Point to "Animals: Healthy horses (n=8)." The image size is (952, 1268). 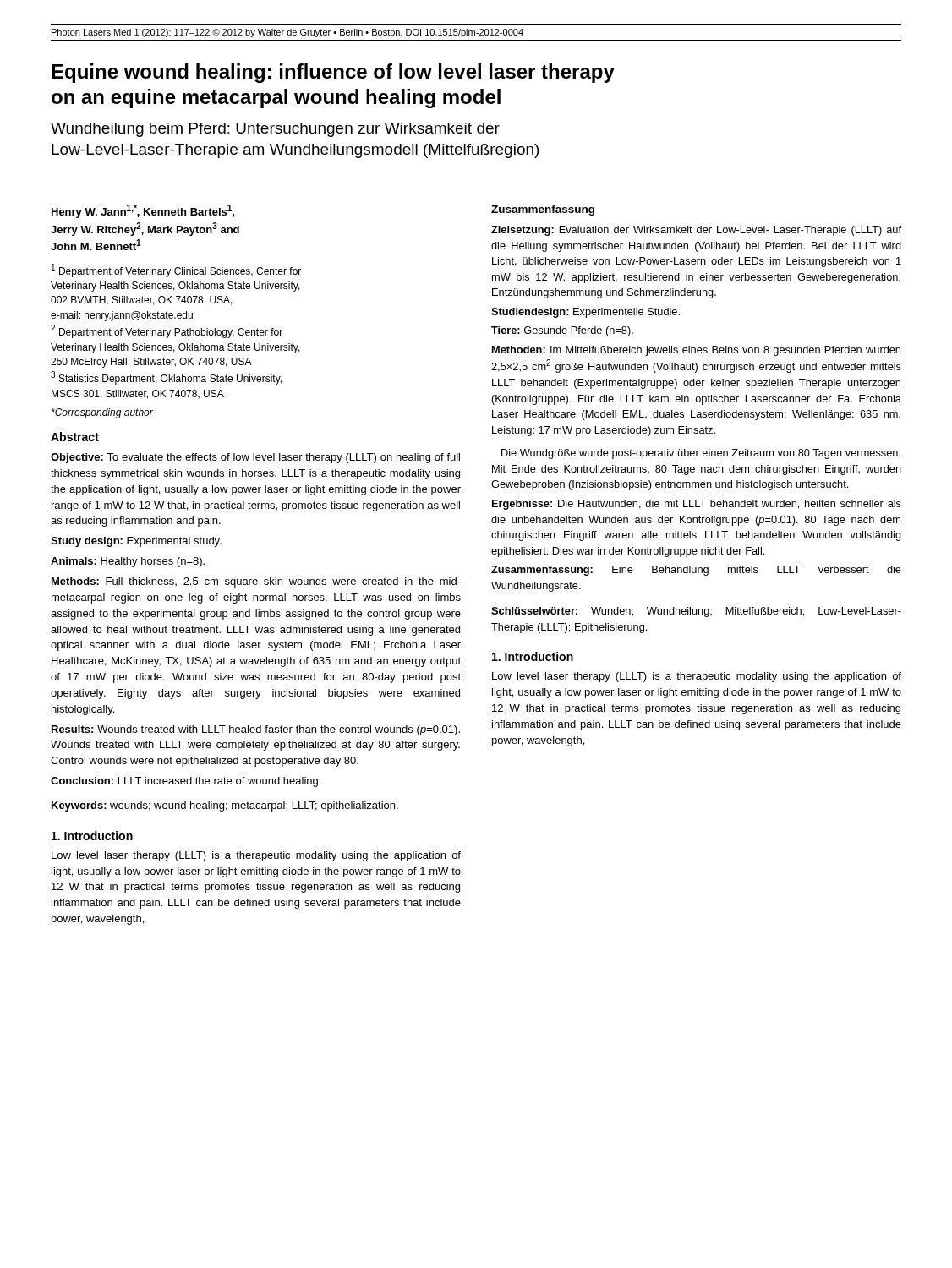pyautogui.click(x=128, y=561)
